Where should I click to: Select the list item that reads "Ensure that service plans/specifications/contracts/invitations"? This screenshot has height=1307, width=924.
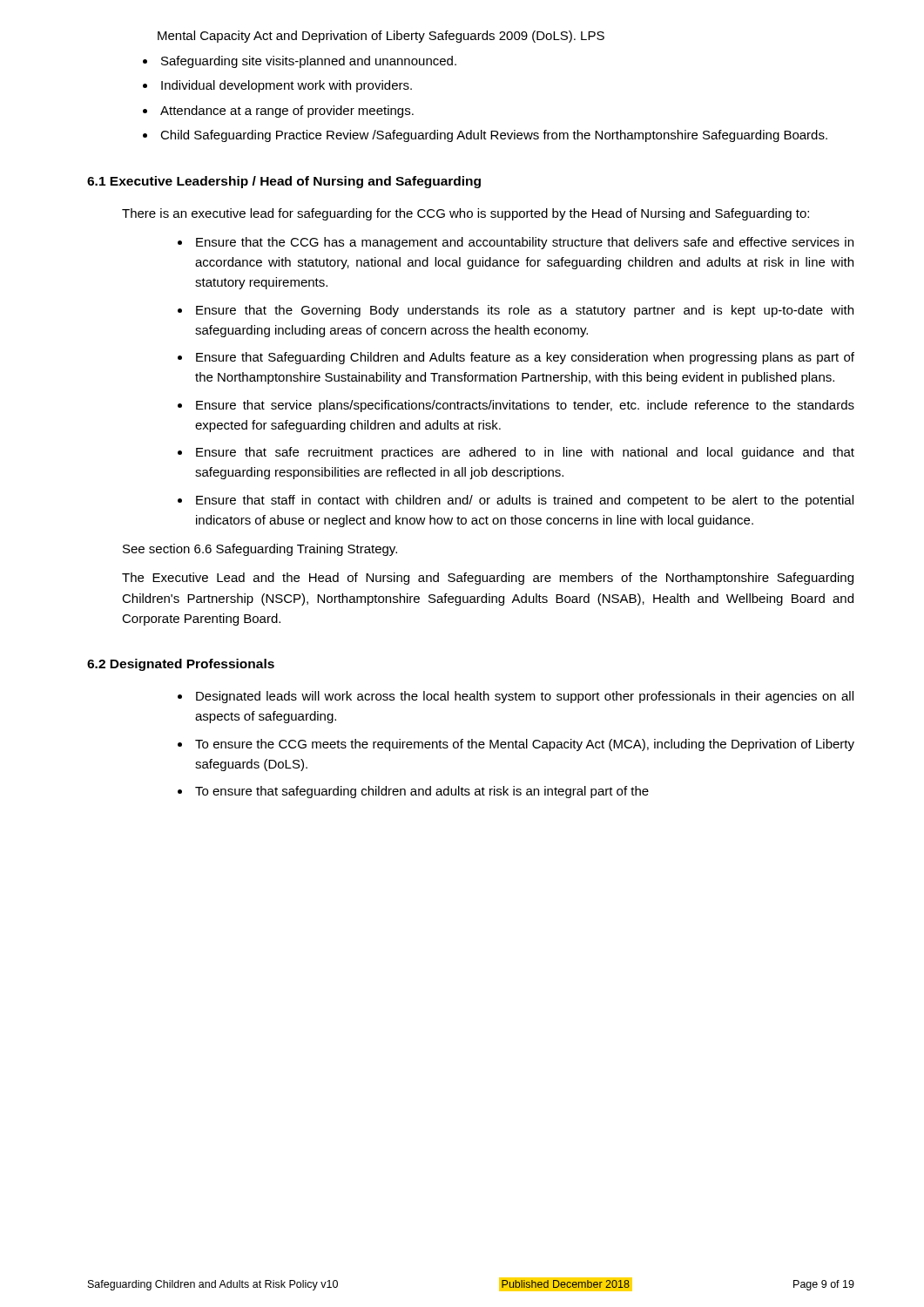click(525, 414)
